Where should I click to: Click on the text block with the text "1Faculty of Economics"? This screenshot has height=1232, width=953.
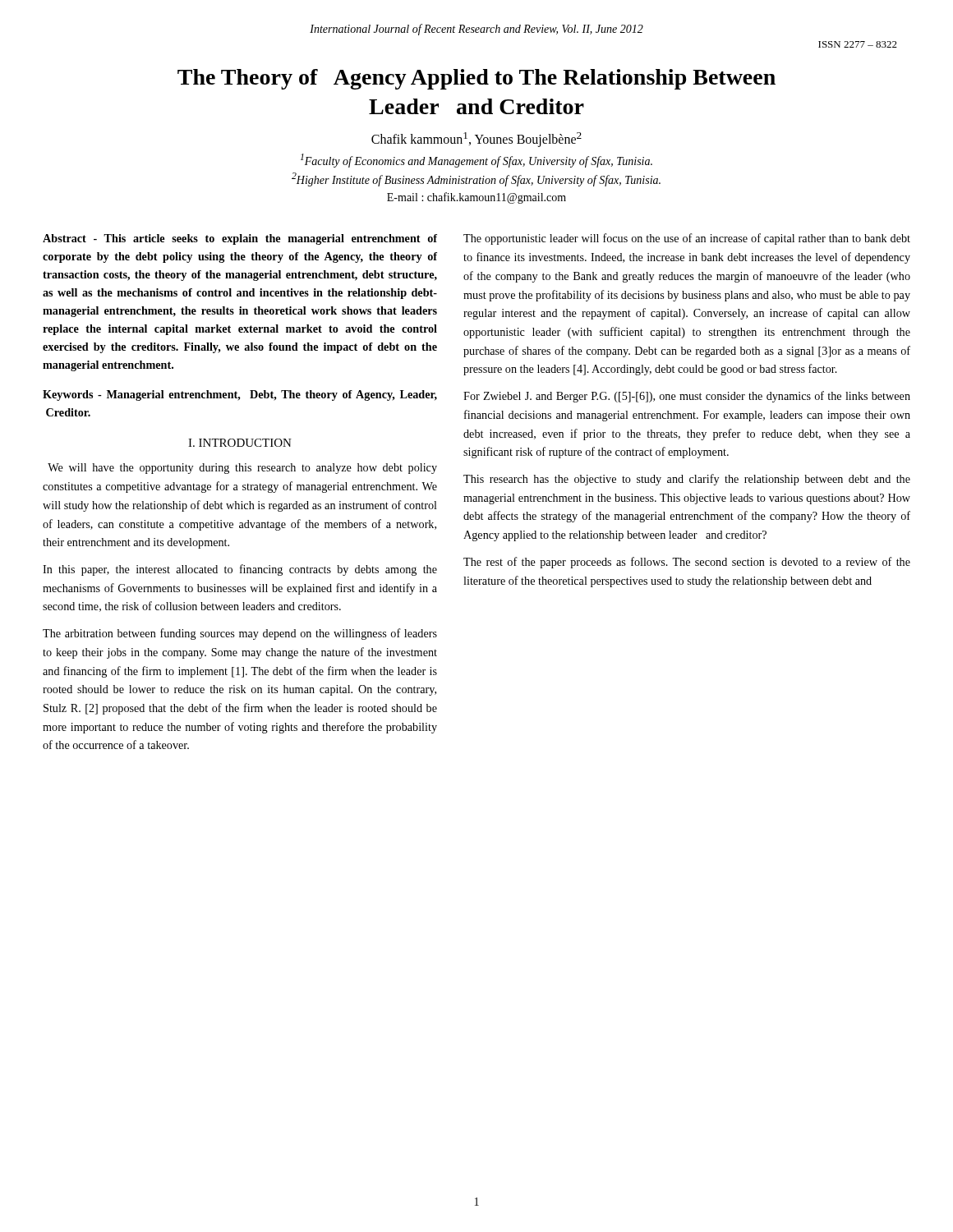476,178
